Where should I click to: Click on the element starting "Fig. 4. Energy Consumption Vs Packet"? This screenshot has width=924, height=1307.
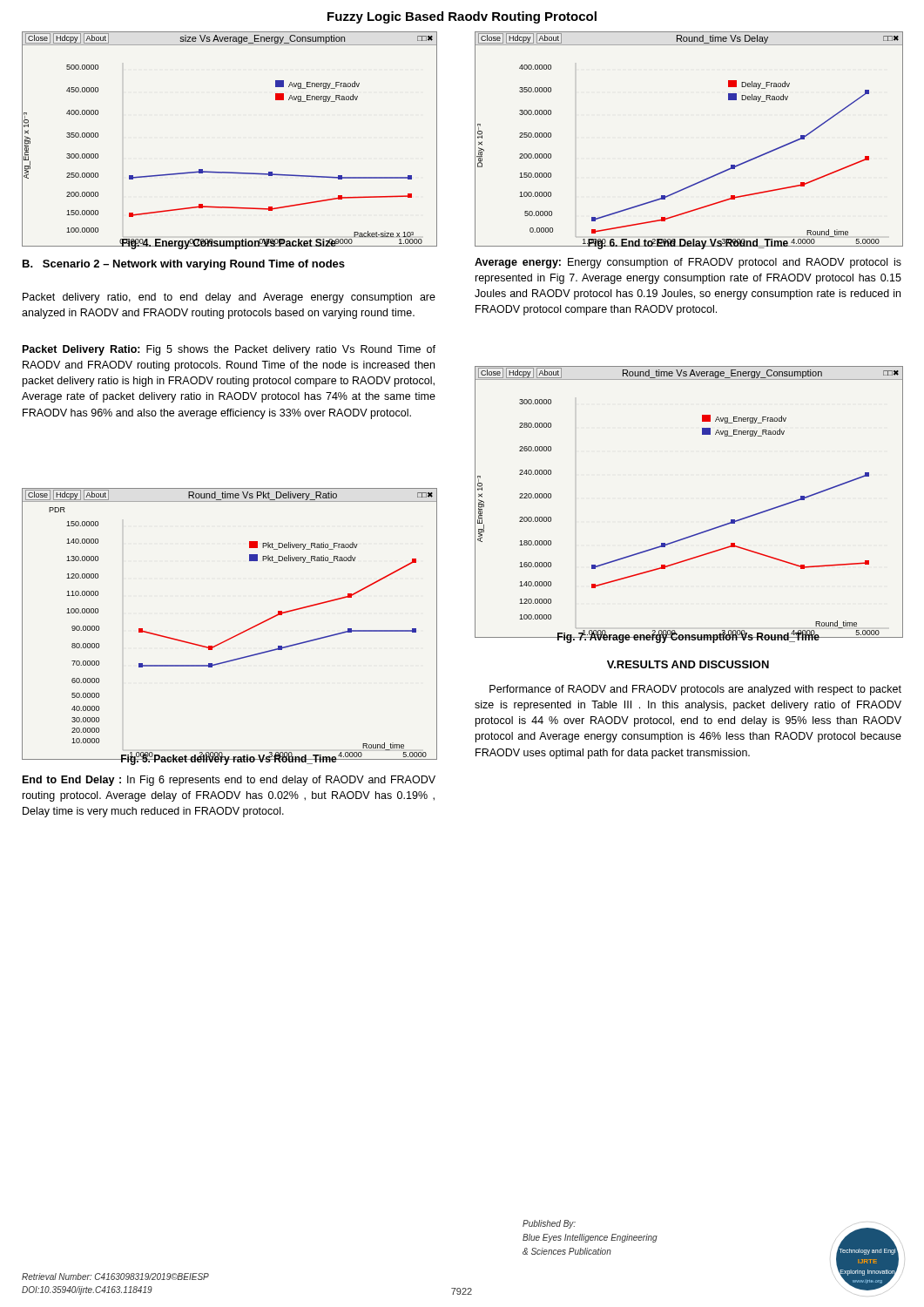229,243
